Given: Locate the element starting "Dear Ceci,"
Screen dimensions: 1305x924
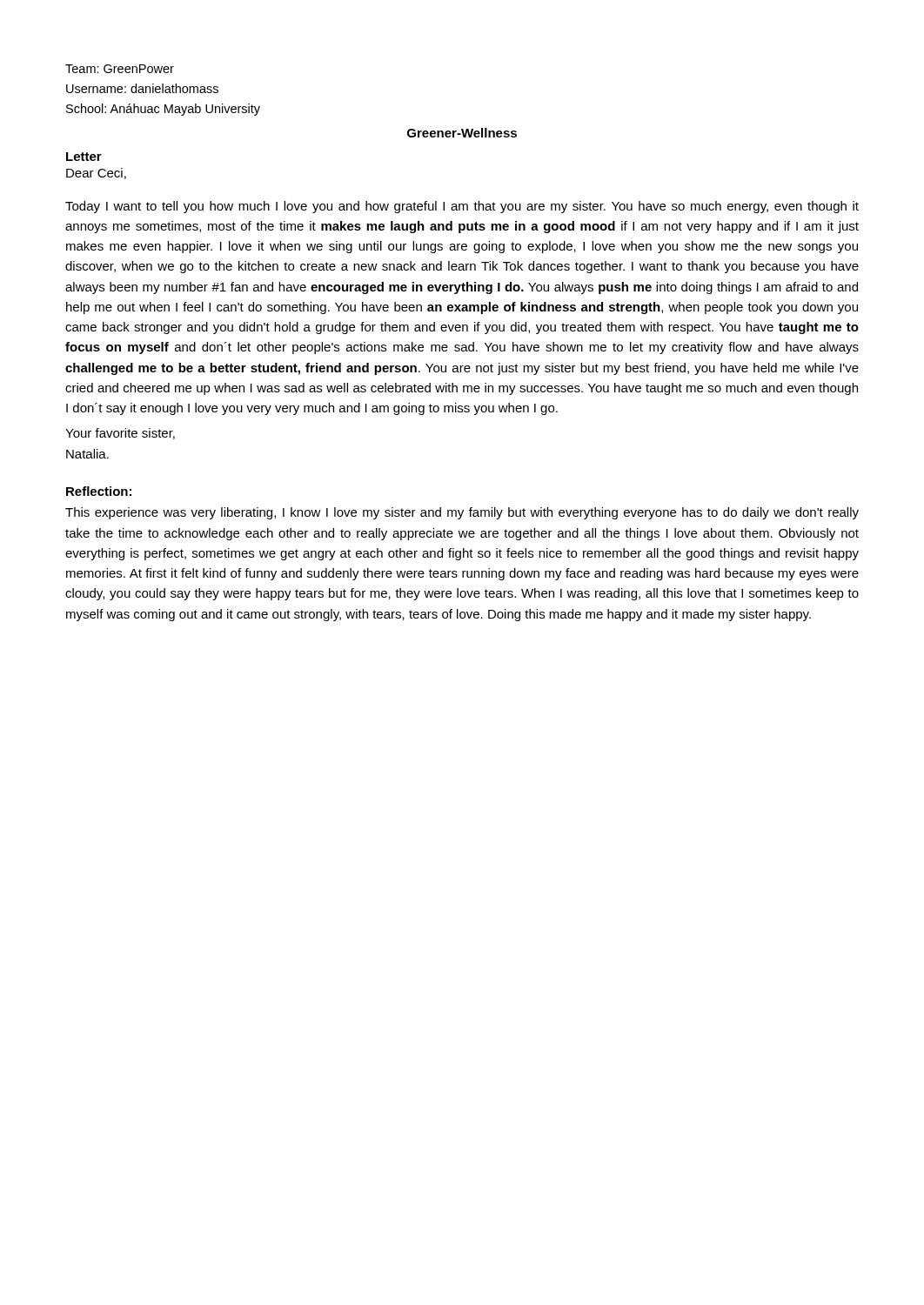Looking at the screenshot, I should [96, 172].
